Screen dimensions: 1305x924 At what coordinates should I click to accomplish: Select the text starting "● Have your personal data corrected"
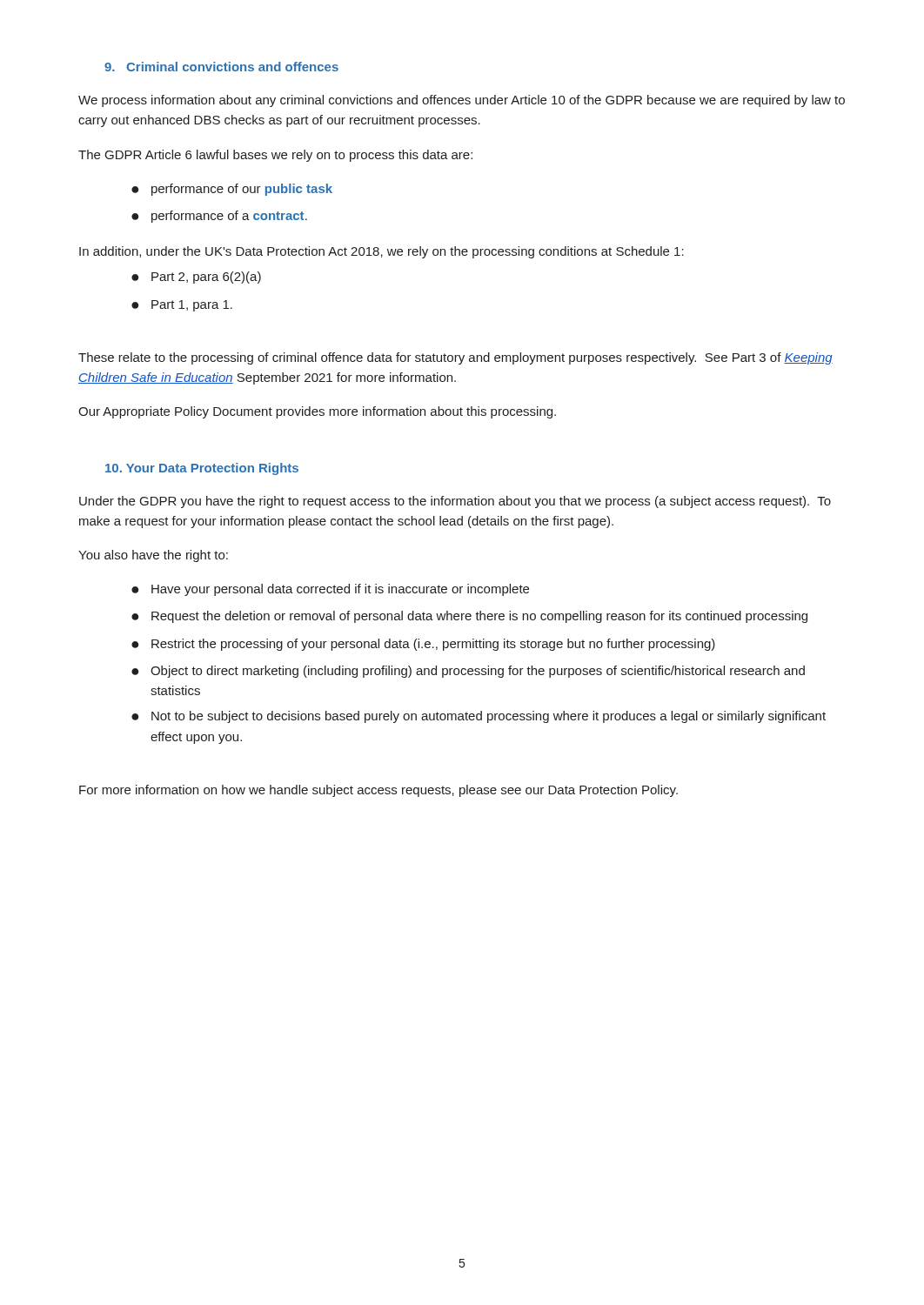coord(488,590)
